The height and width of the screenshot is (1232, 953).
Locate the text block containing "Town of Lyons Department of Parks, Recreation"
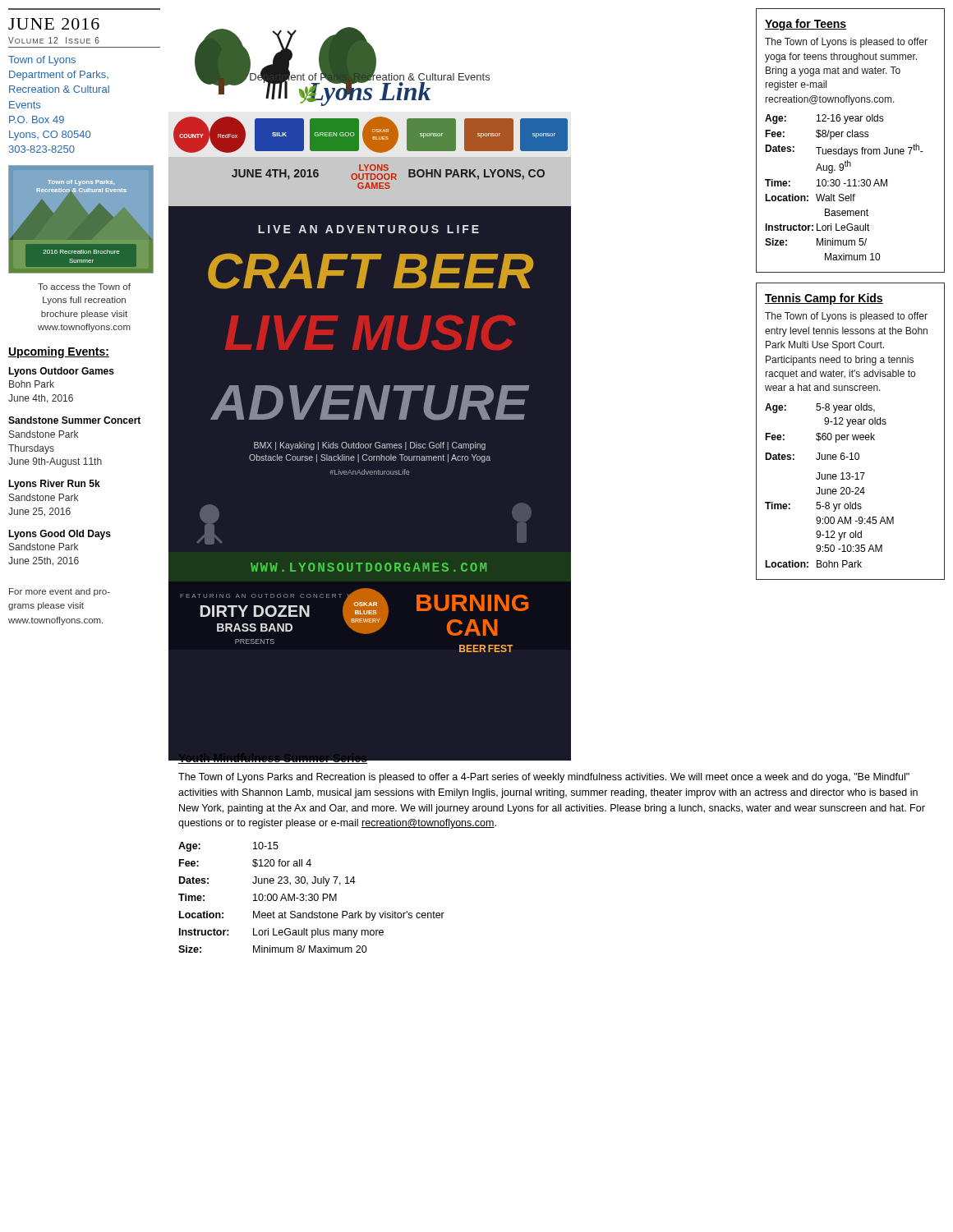[x=59, y=104]
